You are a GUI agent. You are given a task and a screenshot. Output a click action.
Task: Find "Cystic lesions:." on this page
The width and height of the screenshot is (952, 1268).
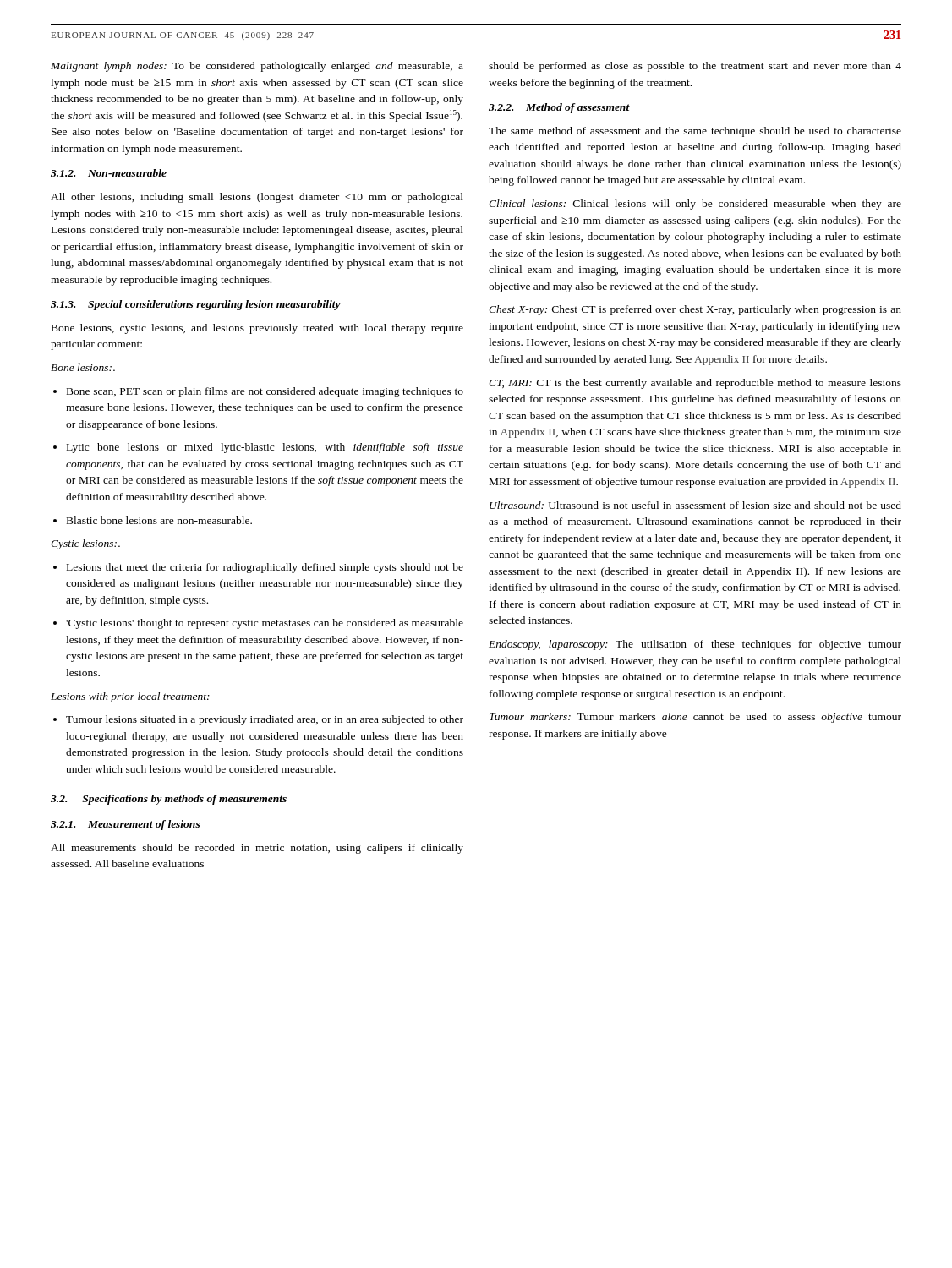click(x=85, y=544)
